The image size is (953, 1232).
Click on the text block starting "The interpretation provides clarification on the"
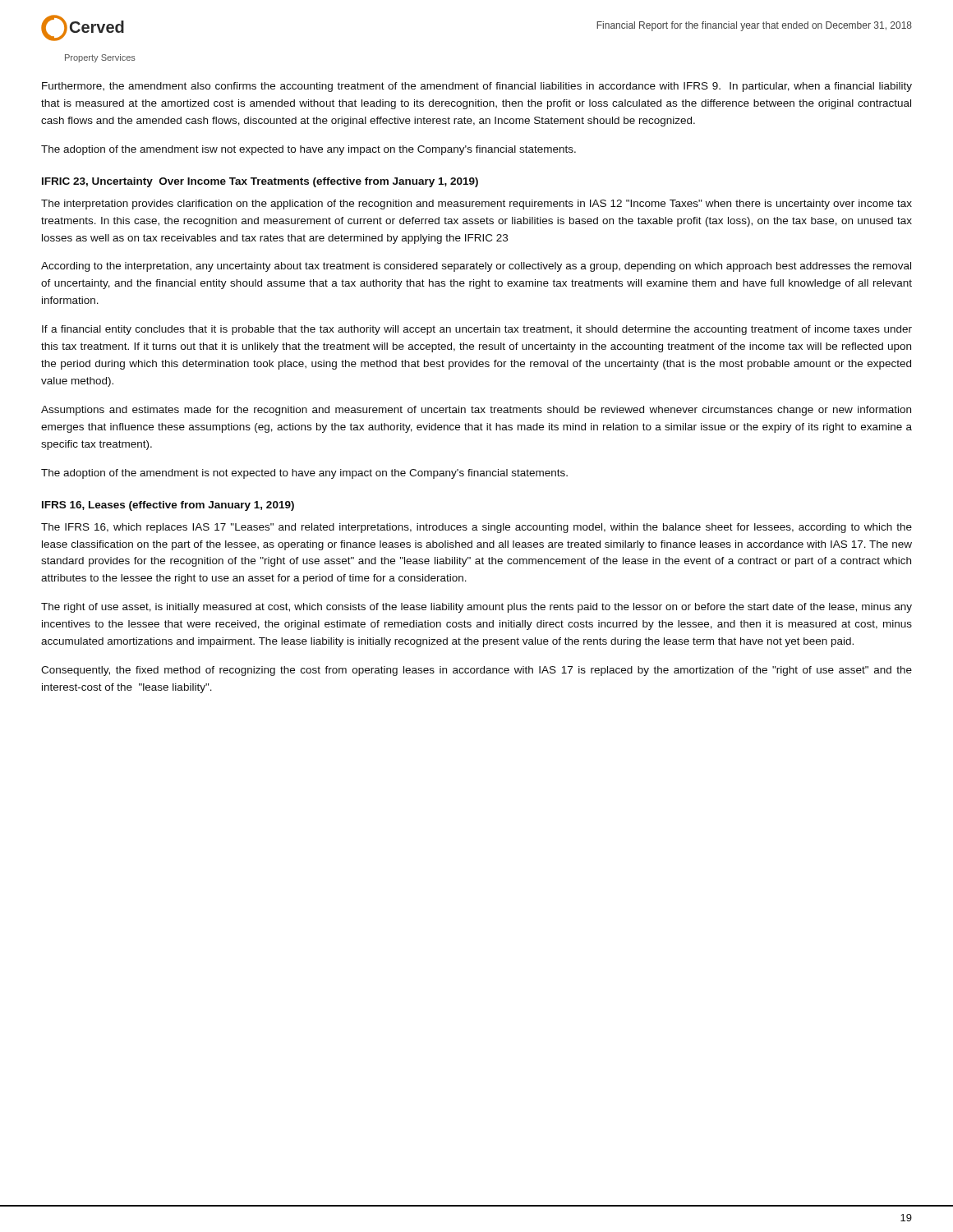click(x=476, y=220)
